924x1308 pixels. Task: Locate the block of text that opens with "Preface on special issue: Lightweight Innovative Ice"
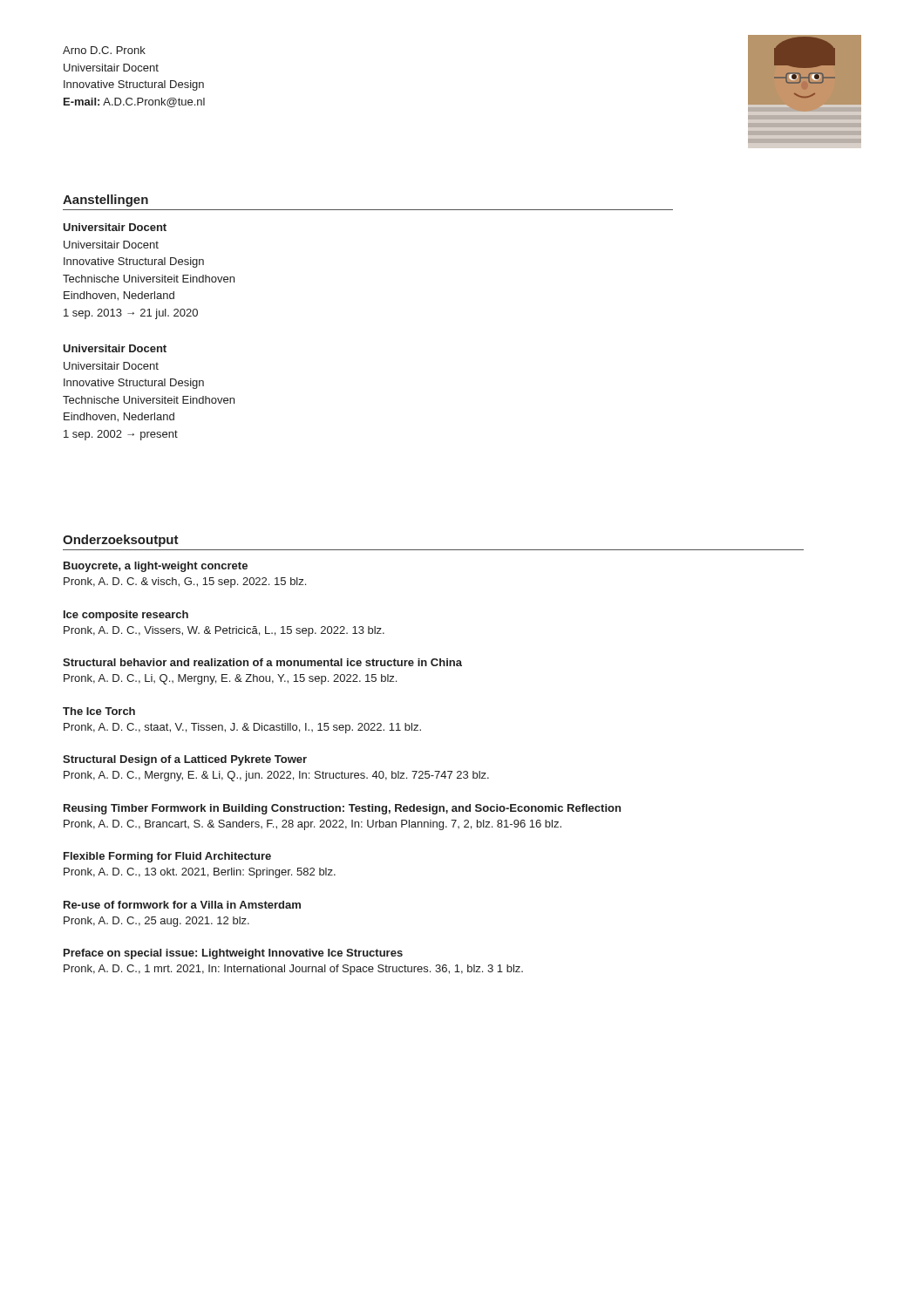point(433,962)
